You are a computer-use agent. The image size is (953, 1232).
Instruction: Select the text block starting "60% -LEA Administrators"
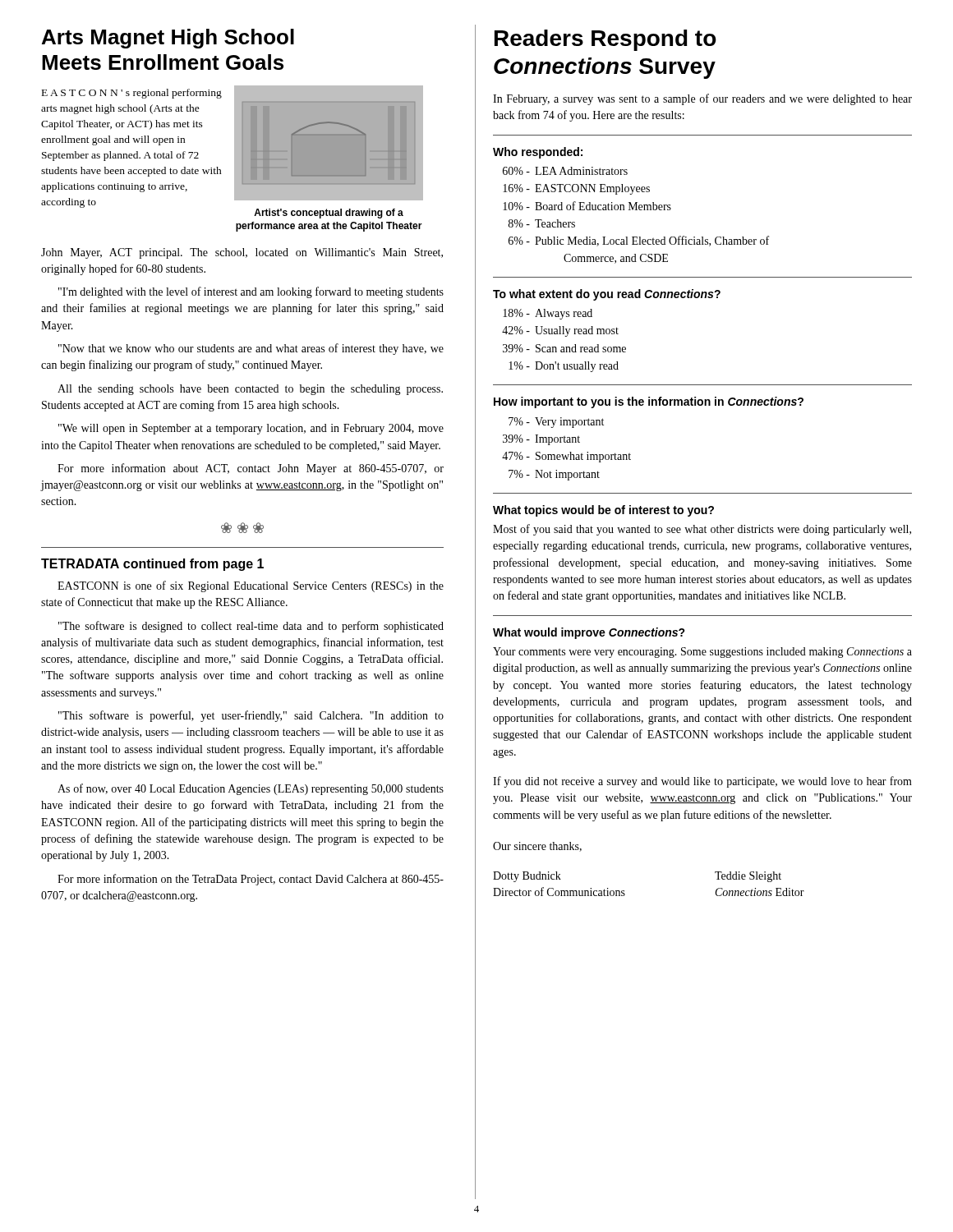pos(565,171)
